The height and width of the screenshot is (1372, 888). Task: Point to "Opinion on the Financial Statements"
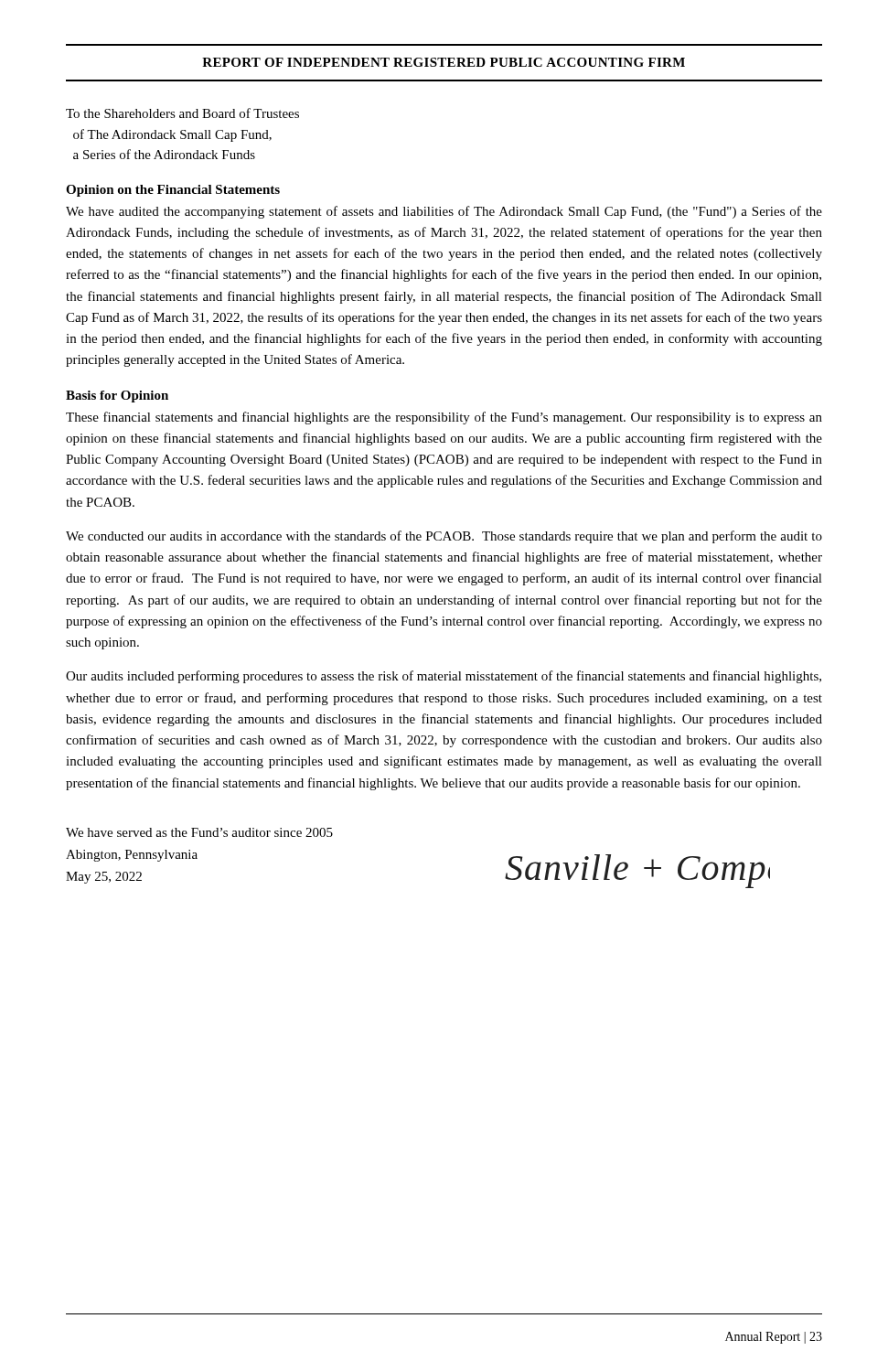173,189
